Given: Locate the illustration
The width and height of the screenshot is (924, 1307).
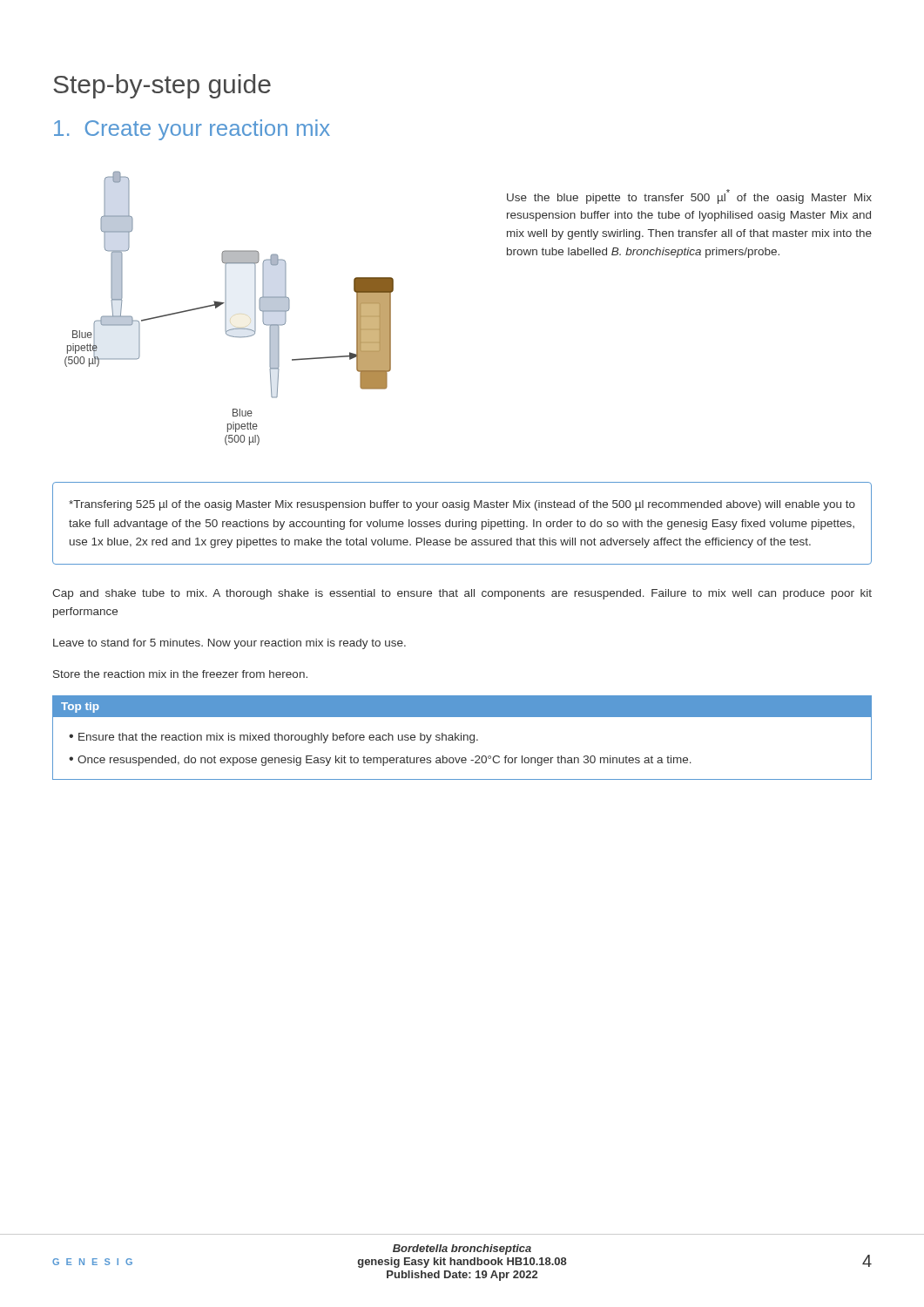Looking at the screenshot, I should coord(266,318).
